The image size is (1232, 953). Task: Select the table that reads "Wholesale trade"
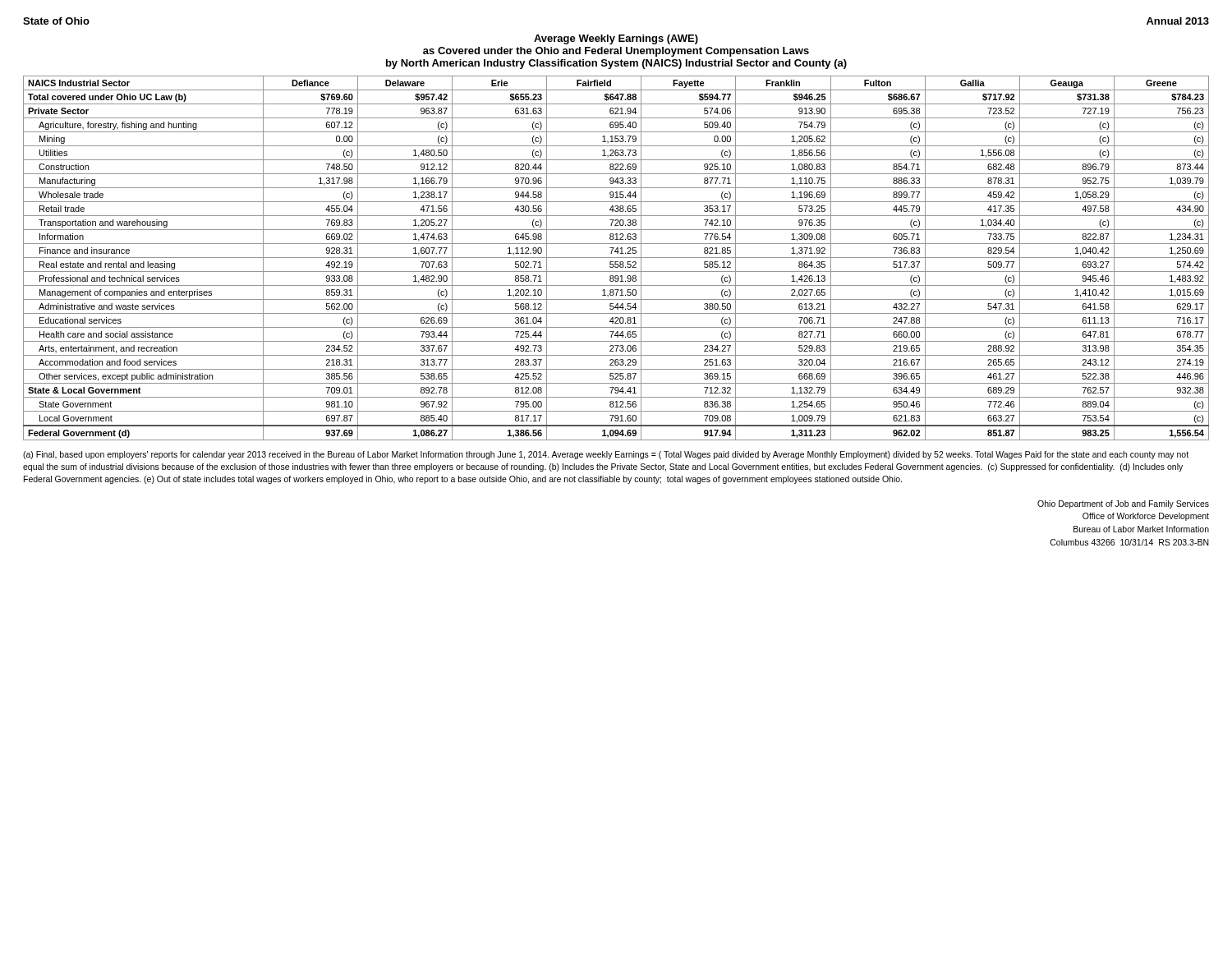616,258
